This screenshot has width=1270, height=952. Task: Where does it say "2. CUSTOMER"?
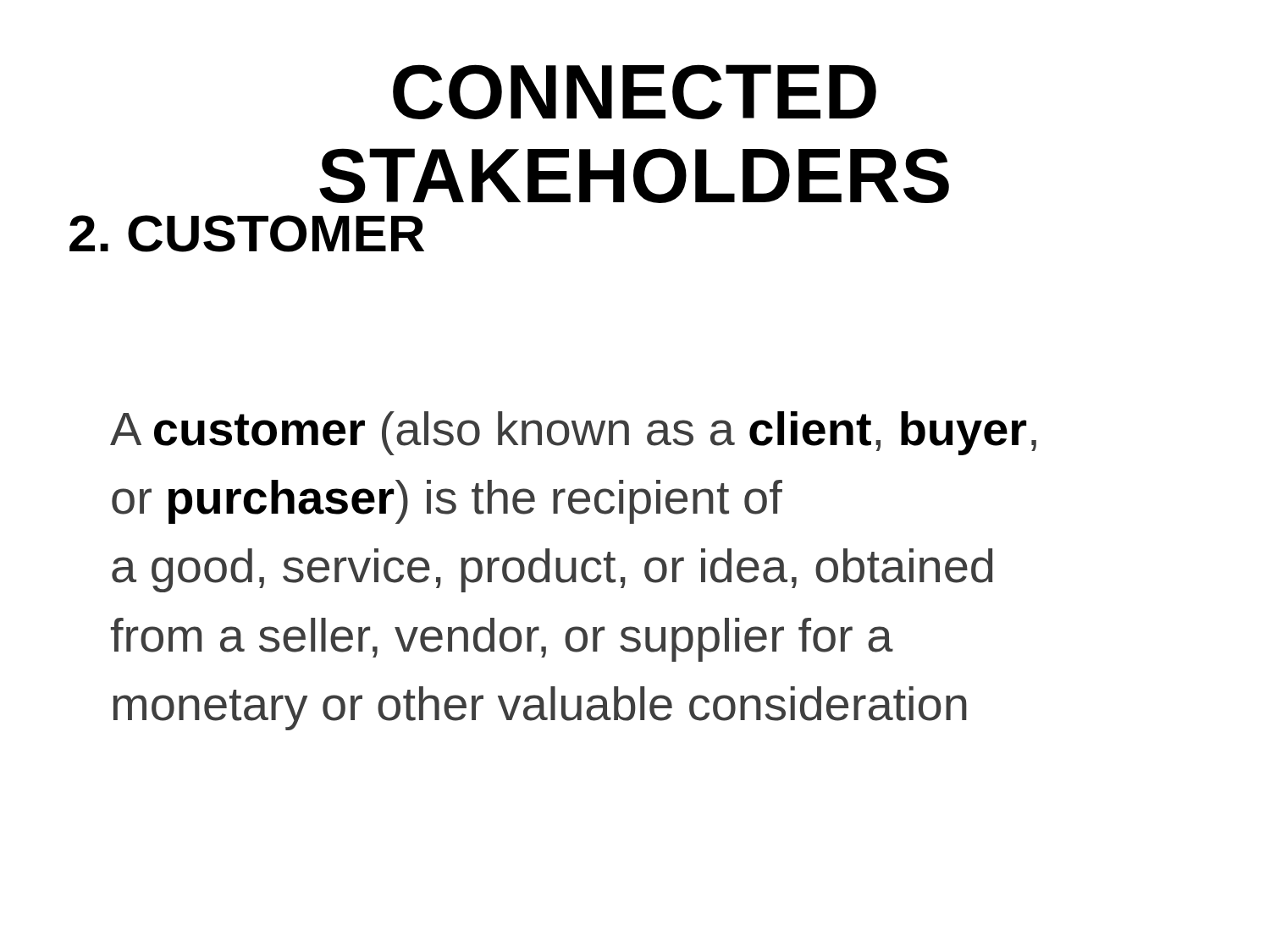click(x=247, y=233)
